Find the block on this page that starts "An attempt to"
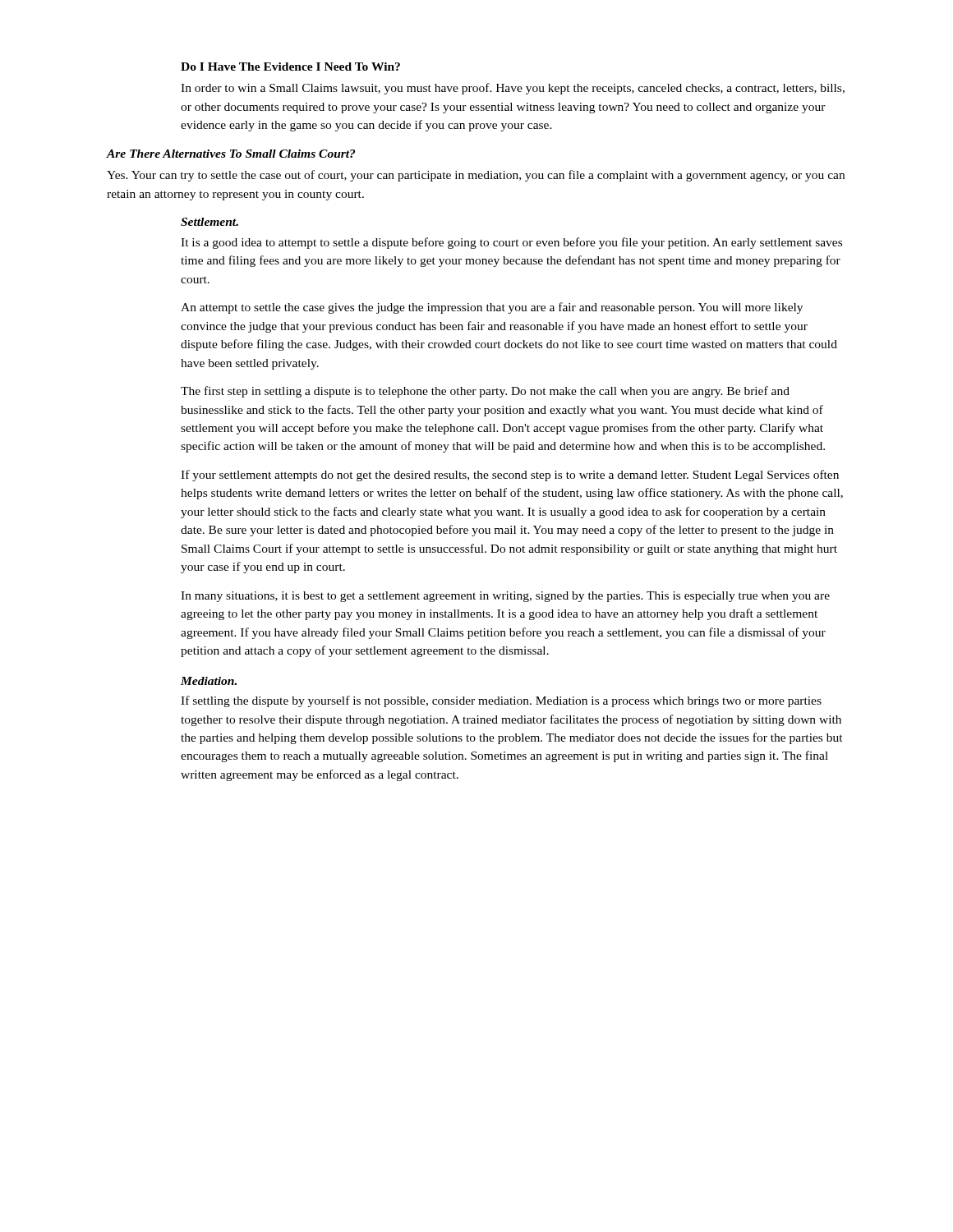Image resolution: width=953 pixels, height=1232 pixels. point(509,335)
